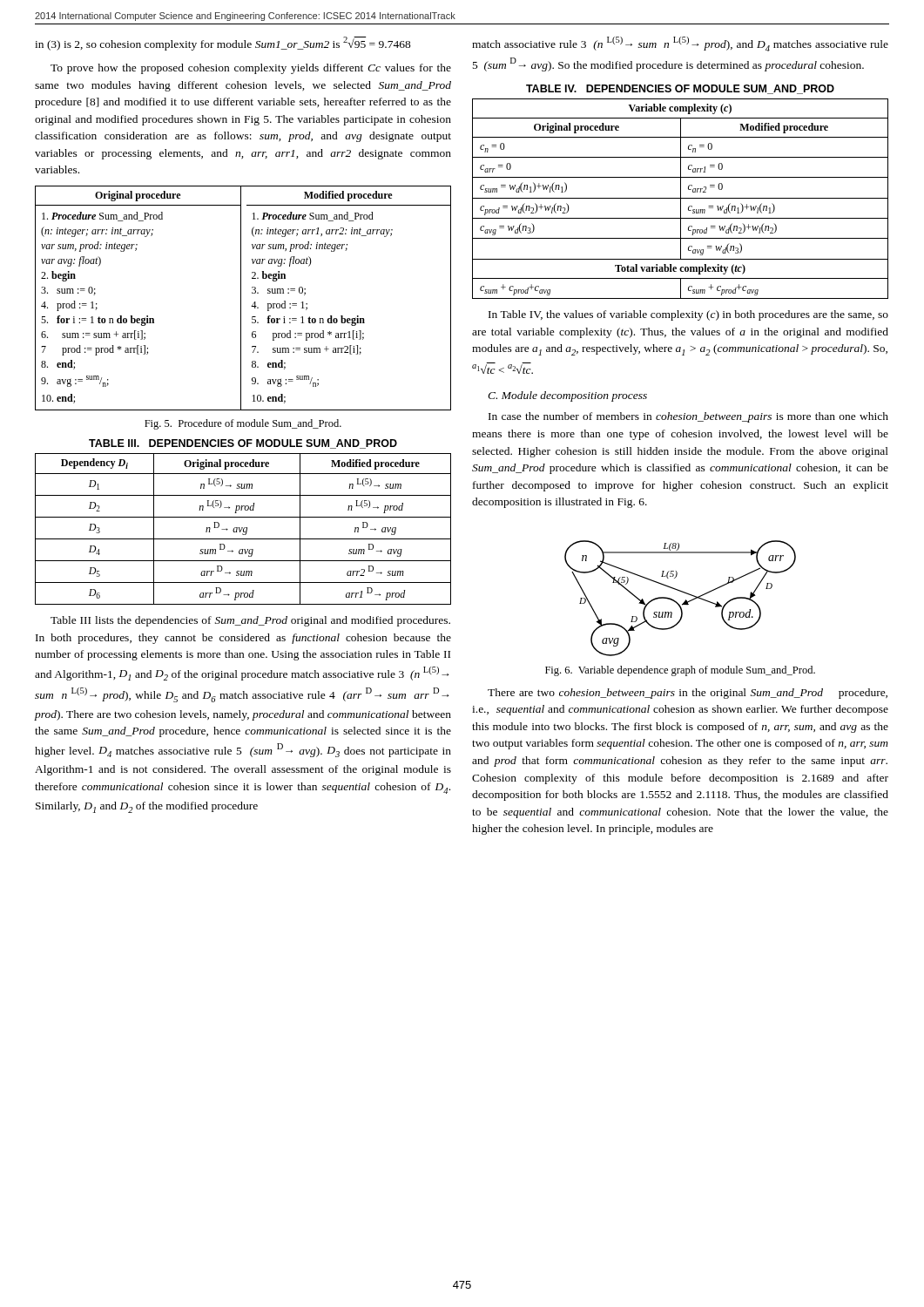
Task: Select the element starting "Table III lists the"
Action: click(243, 714)
